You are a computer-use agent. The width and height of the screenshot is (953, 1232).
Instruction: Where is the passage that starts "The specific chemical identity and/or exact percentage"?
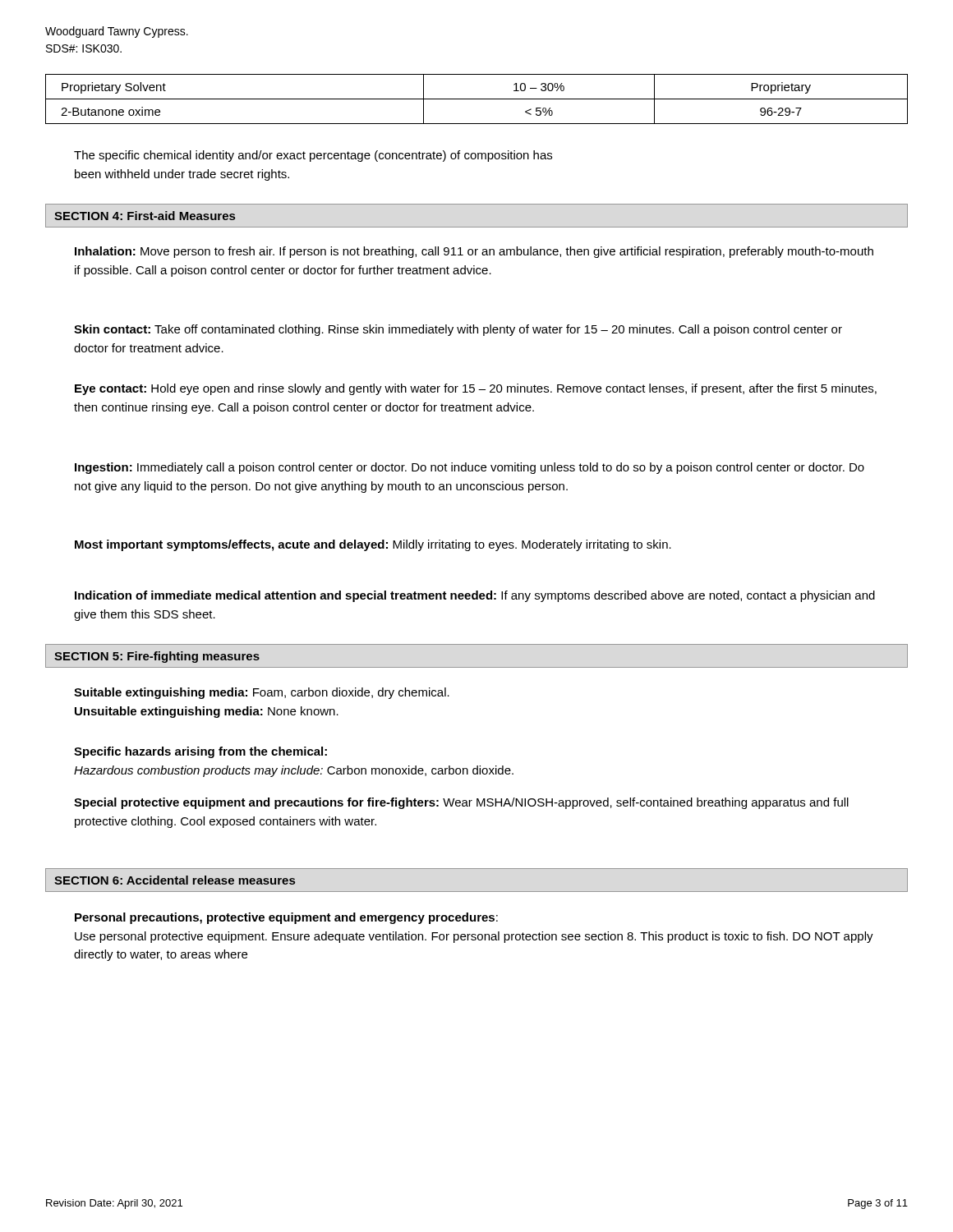point(313,164)
